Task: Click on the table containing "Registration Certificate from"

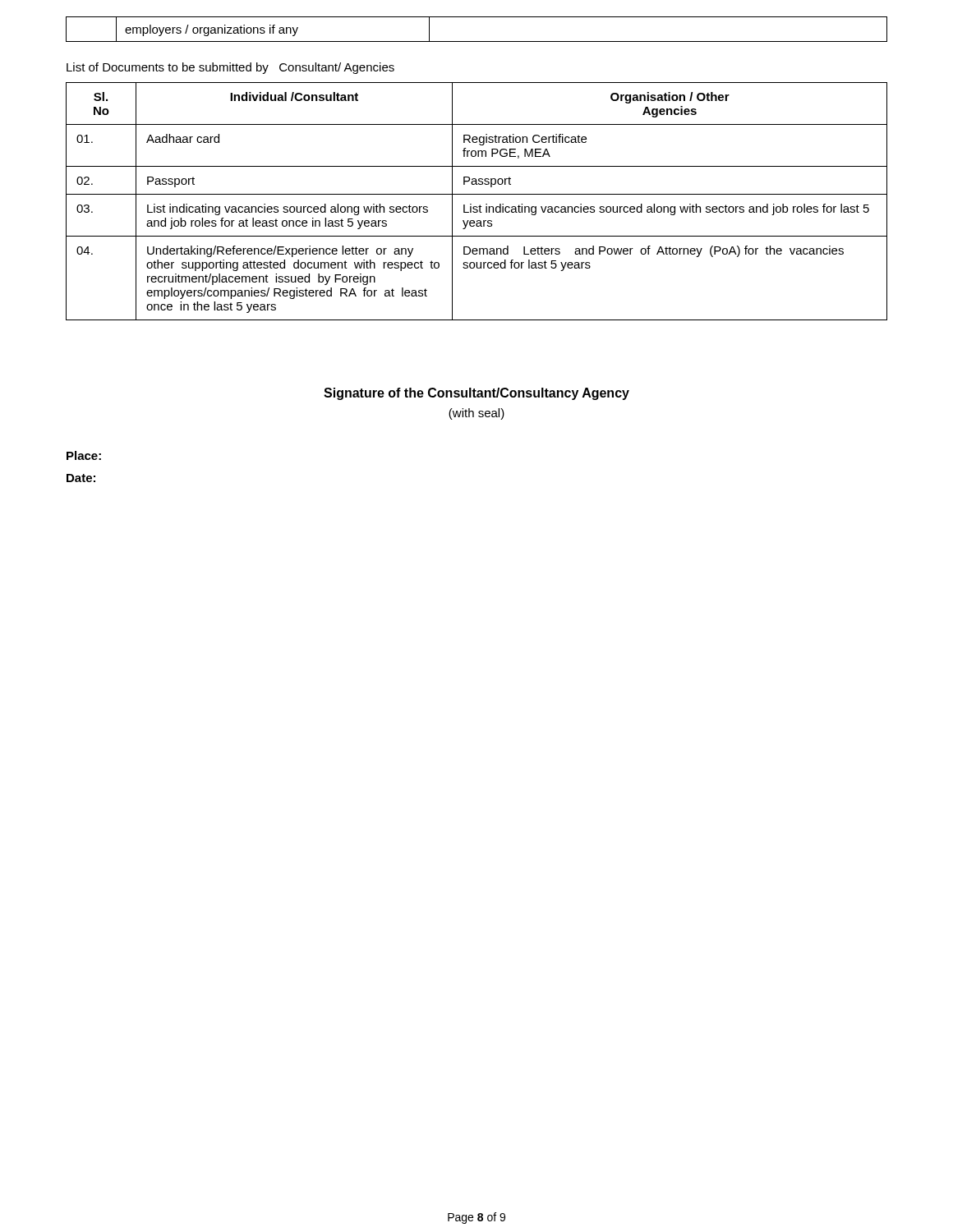Action: (476, 201)
